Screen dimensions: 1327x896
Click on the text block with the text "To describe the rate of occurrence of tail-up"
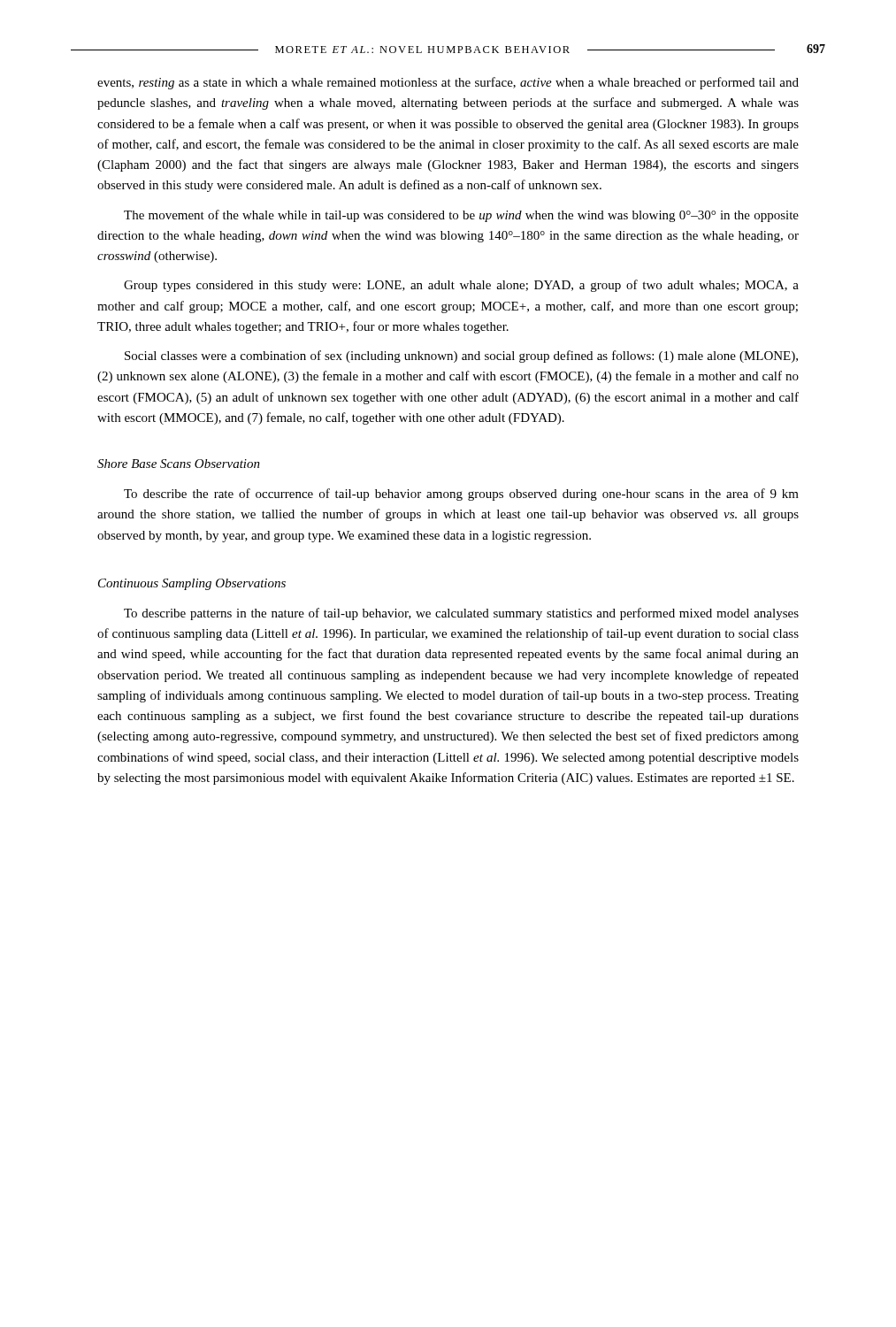pyautogui.click(x=448, y=515)
